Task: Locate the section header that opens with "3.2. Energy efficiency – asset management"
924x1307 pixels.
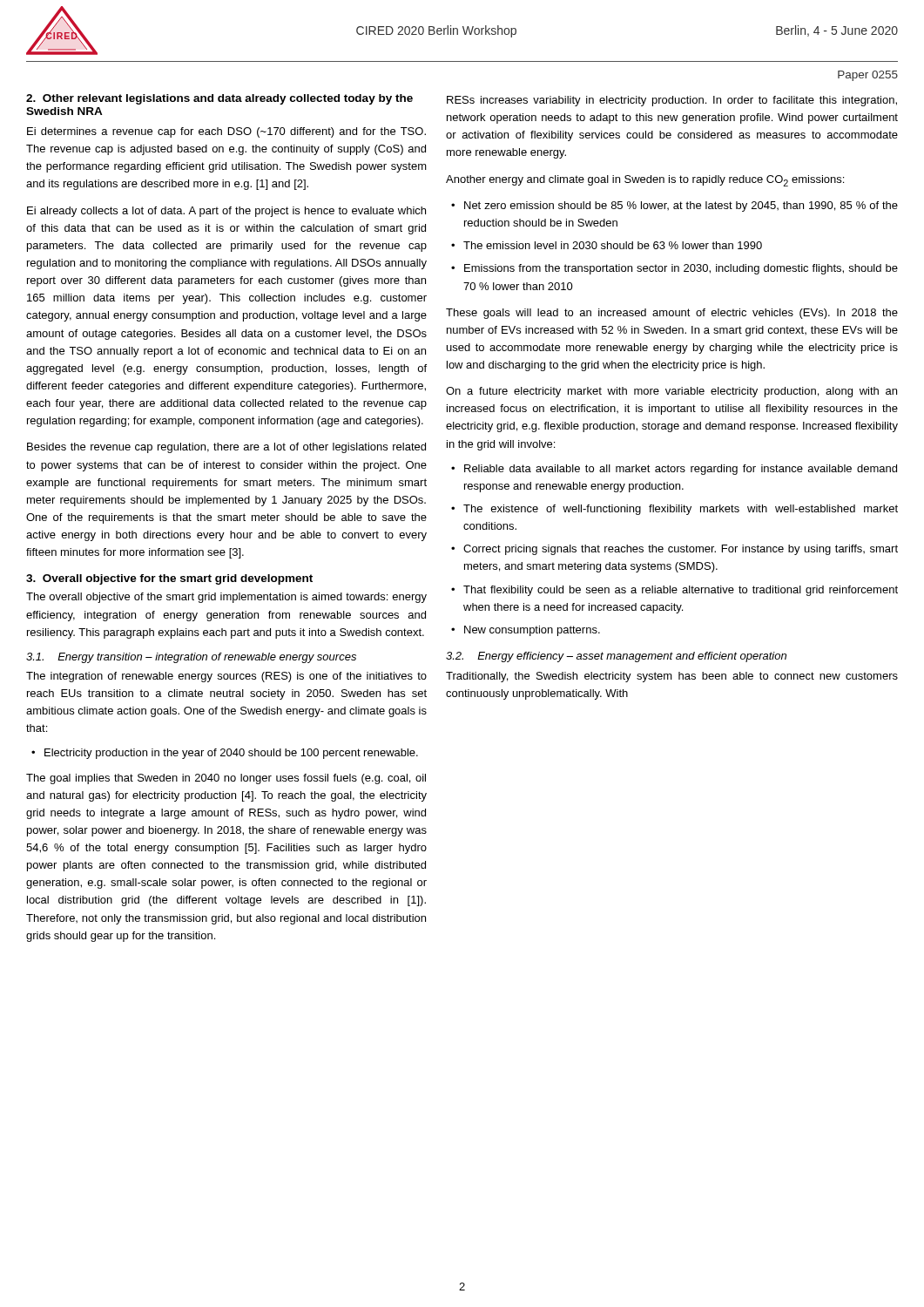Action: [x=616, y=656]
